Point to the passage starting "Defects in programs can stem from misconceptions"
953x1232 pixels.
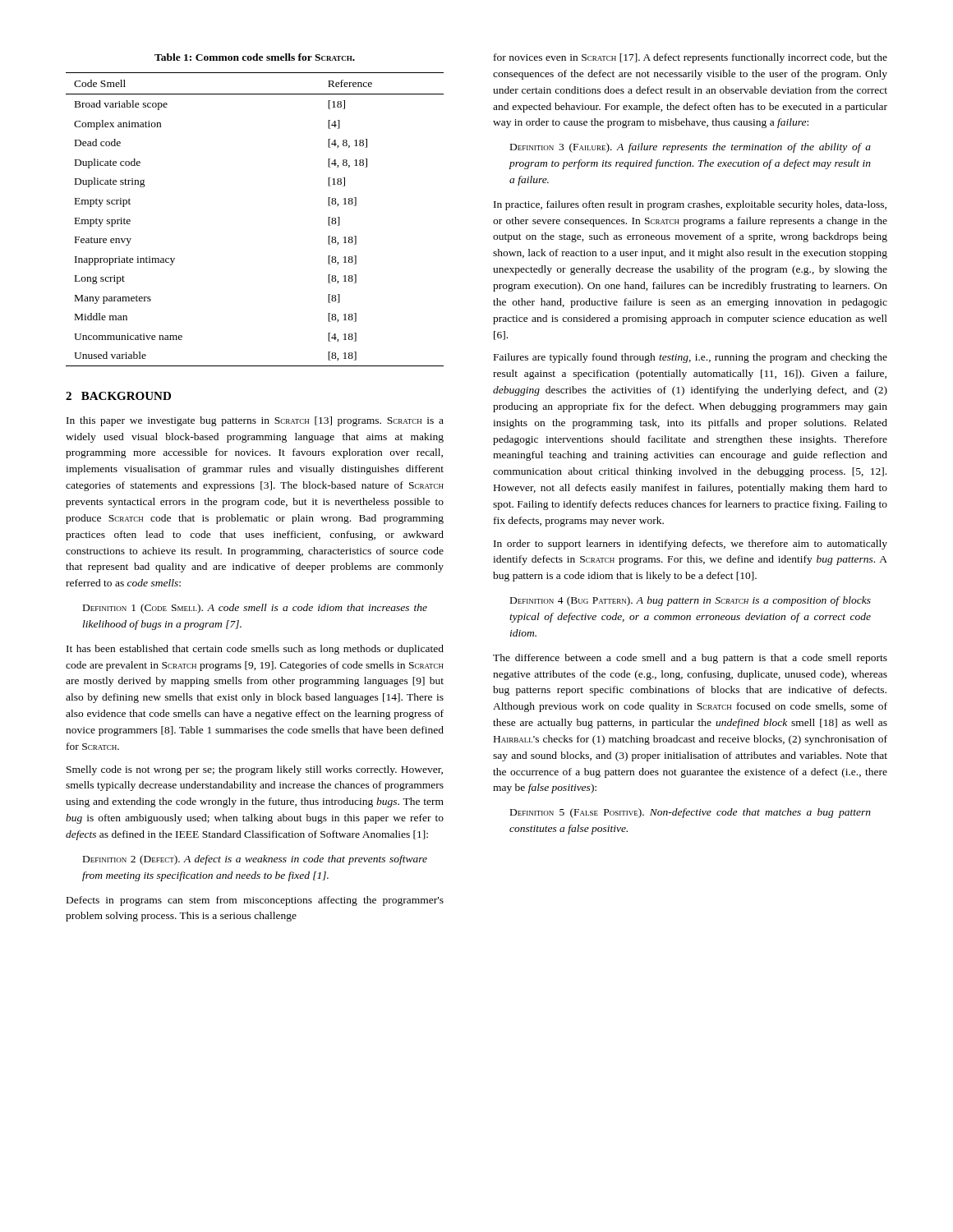click(255, 907)
